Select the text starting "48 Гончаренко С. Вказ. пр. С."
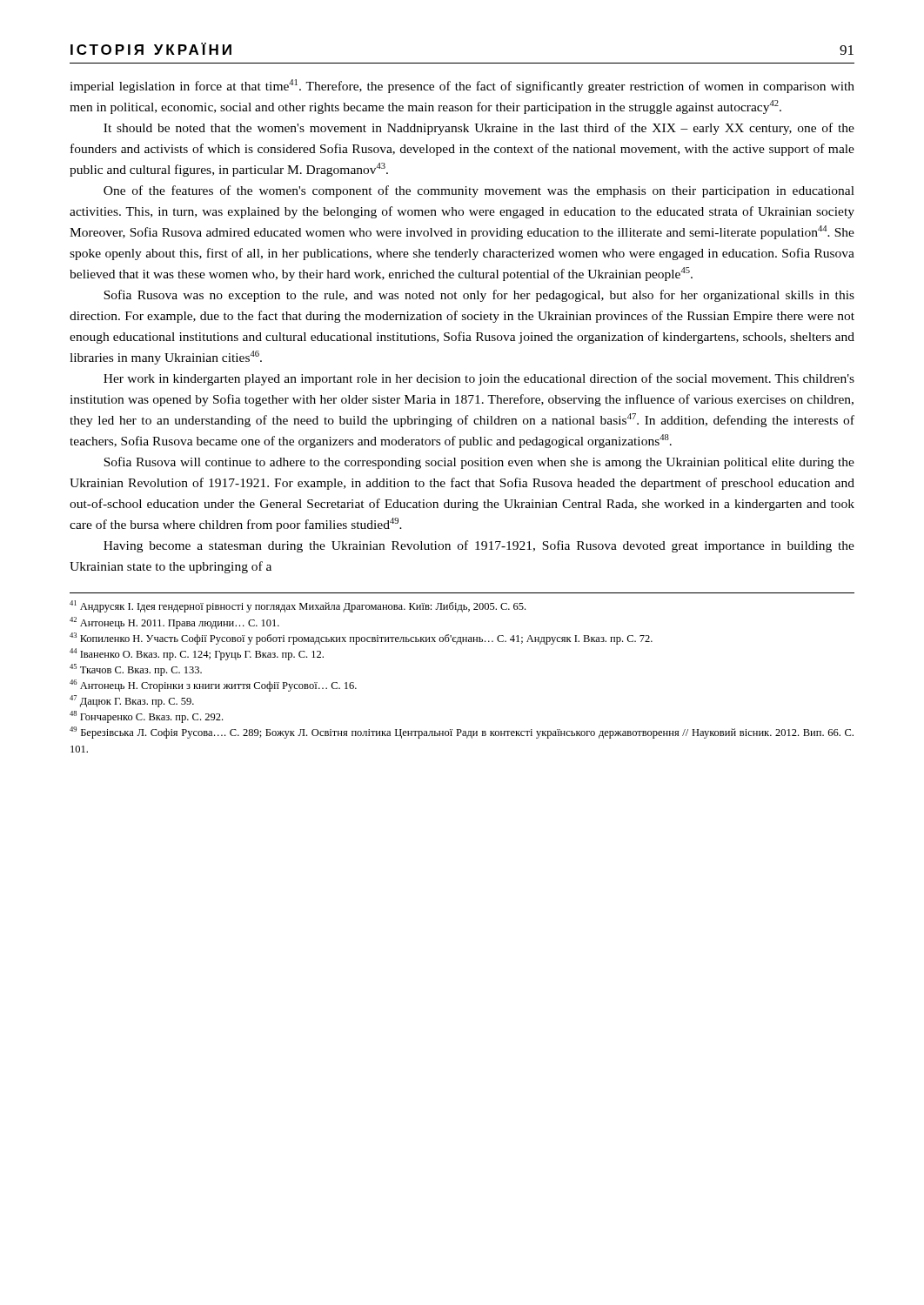The image size is (924, 1305). point(147,716)
